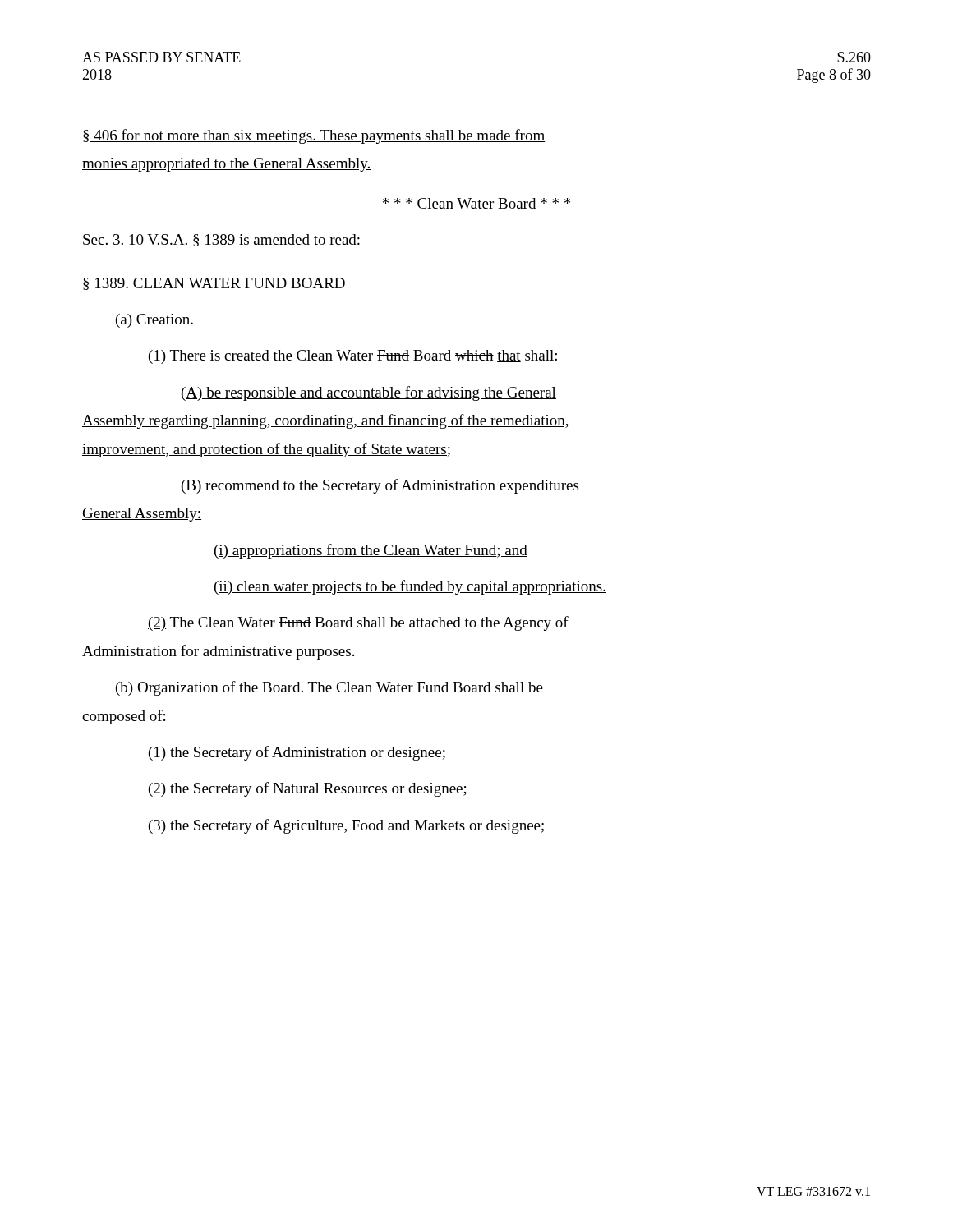Viewport: 953px width, 1232px height.
Task: Find "Administration for administrative purposes." on this page
Action: click(219, 651)
